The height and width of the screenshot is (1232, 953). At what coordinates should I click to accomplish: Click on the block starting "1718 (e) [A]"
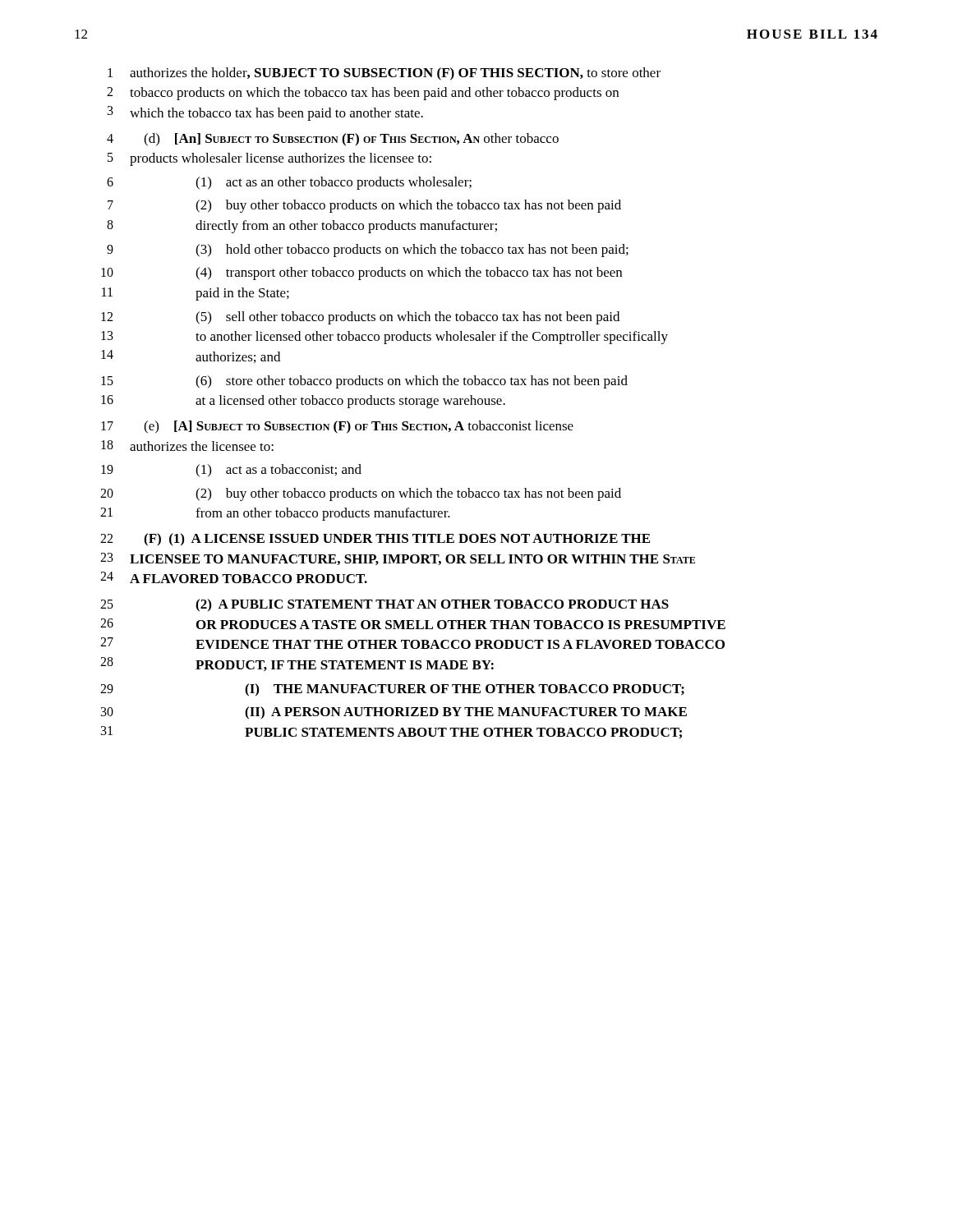(x=476, y=437)
